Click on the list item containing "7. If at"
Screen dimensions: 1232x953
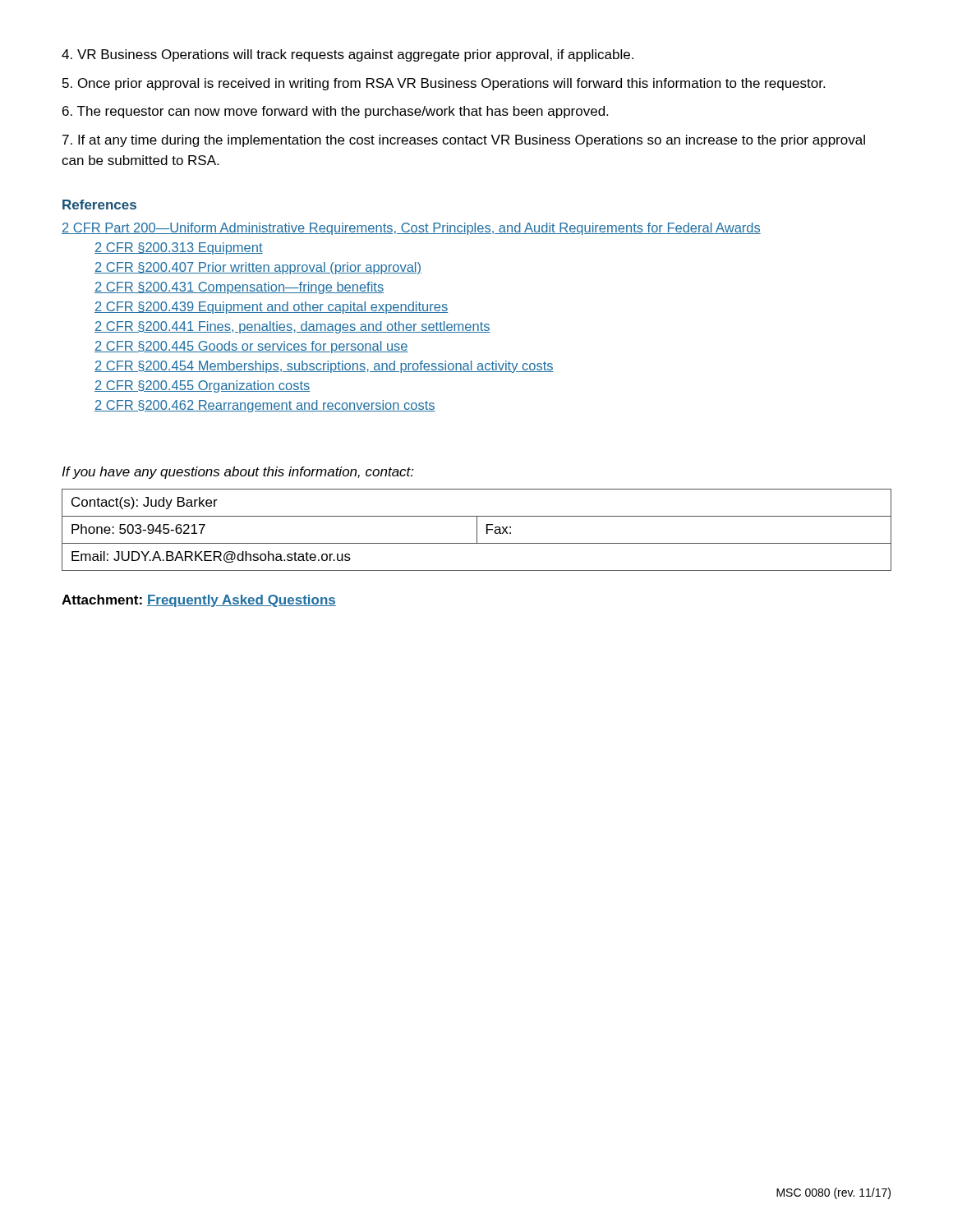point(464,150)
